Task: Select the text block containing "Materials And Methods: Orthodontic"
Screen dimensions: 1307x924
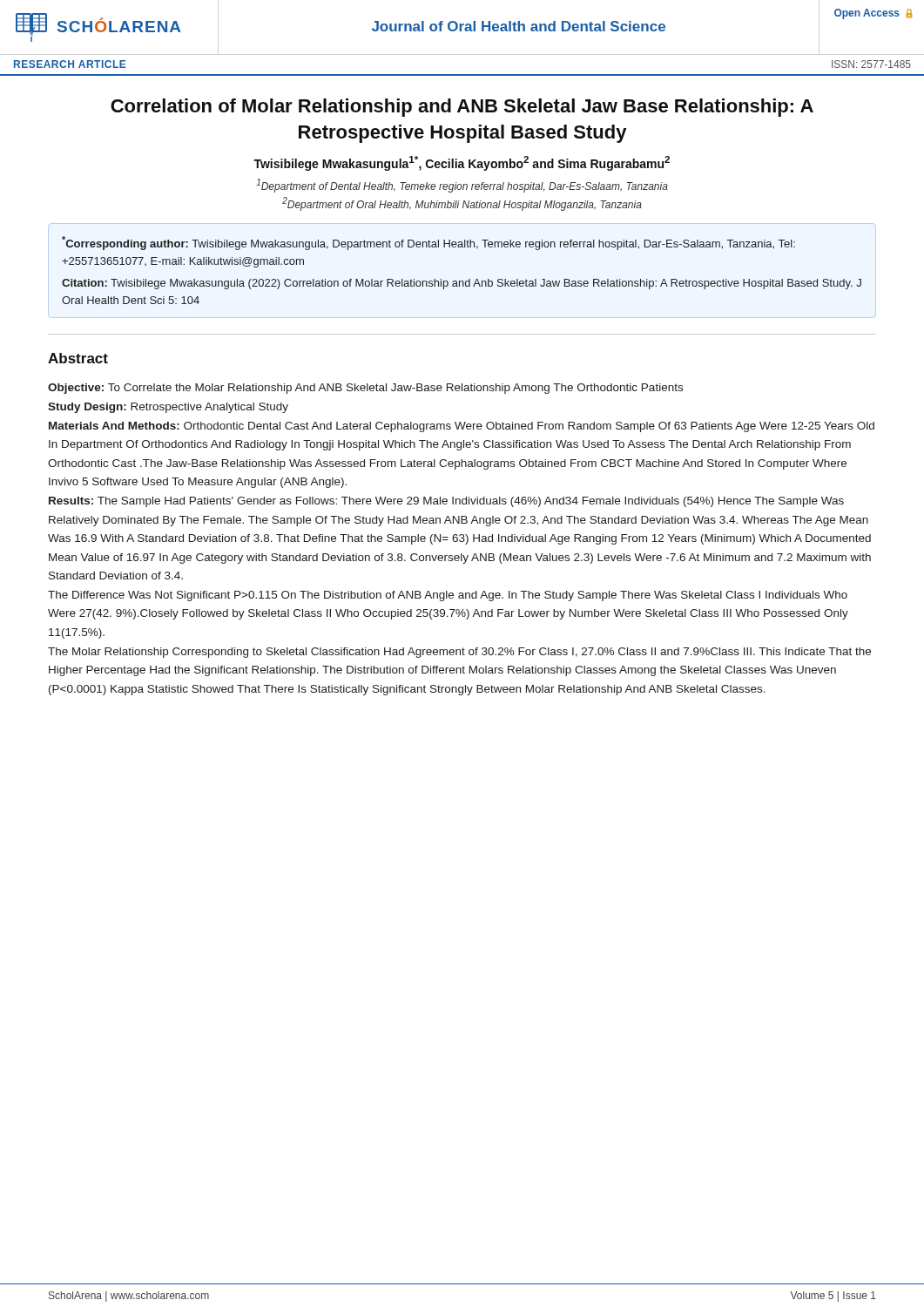Action: tap(462, 454)
